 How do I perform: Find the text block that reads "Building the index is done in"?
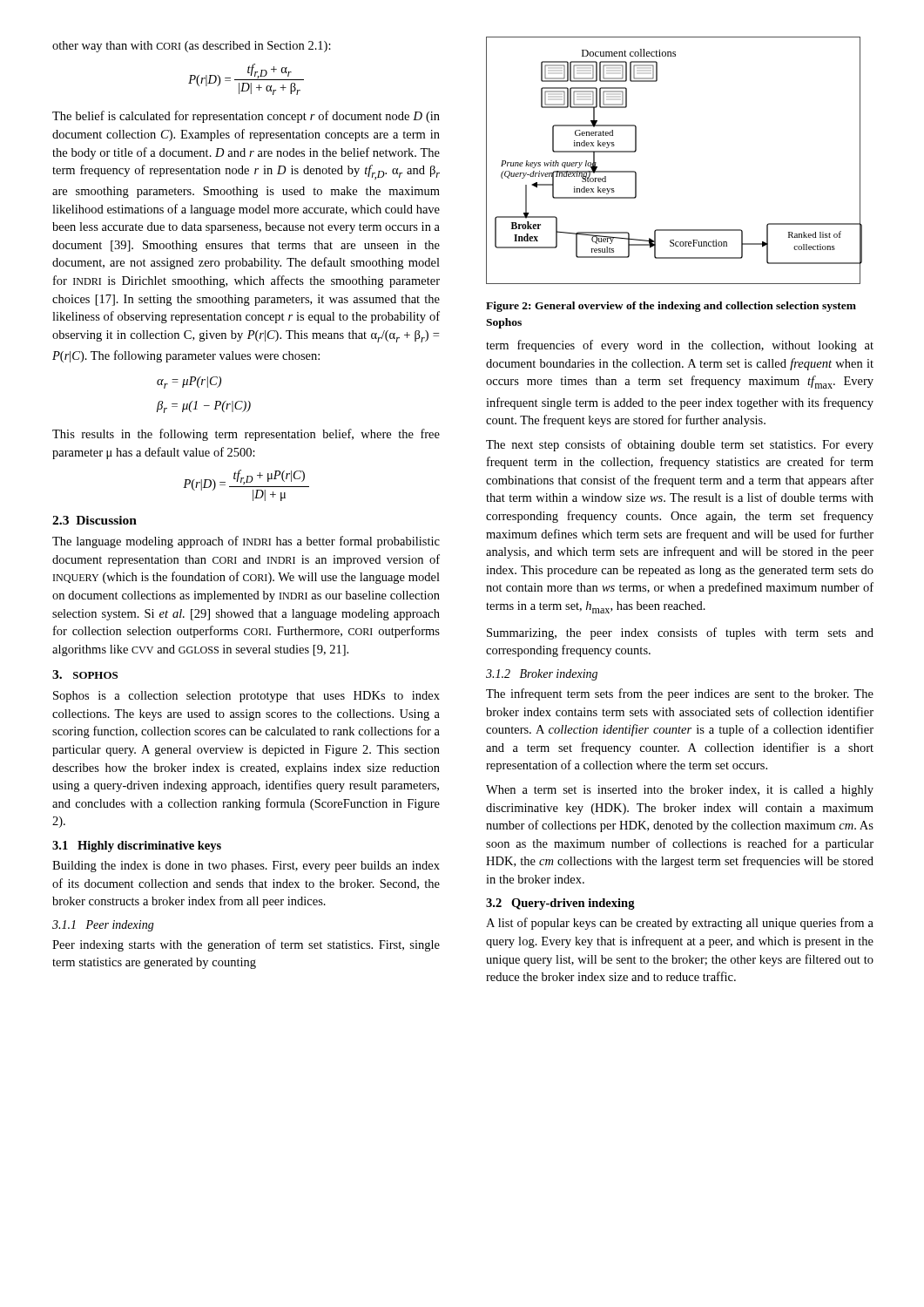coord(246,883)
